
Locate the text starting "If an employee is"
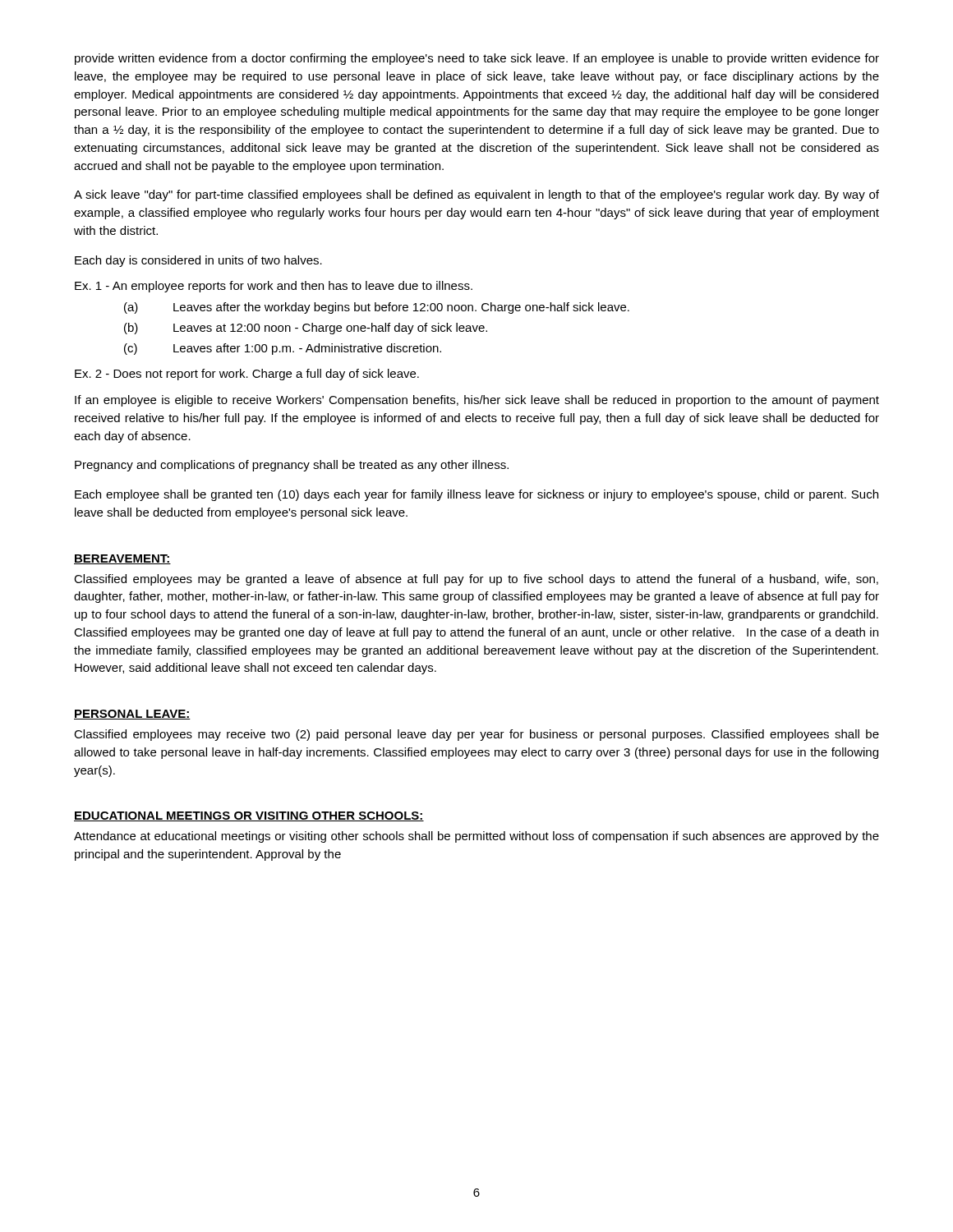click(x=476, y=417)
